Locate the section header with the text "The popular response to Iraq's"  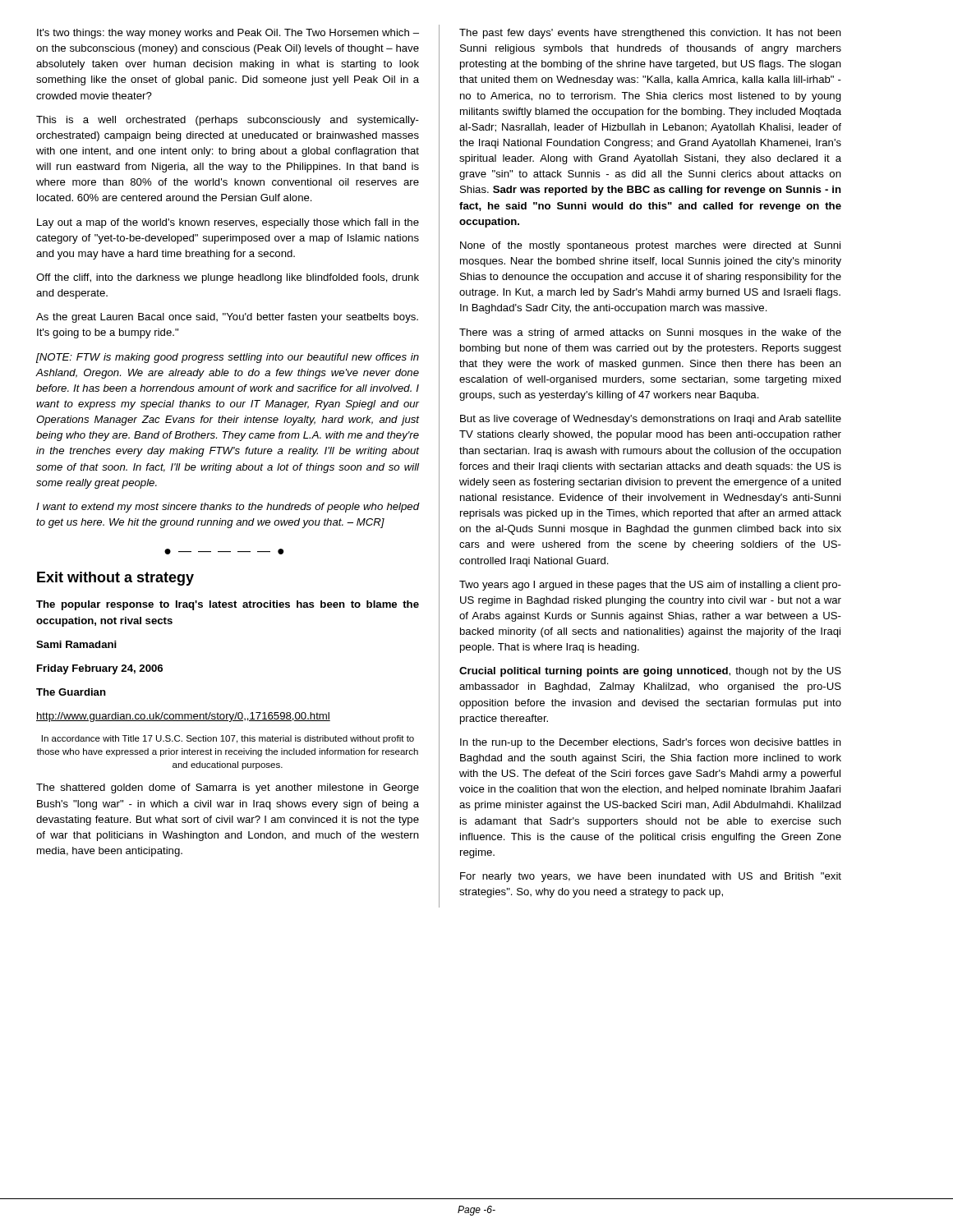(228, 612)
